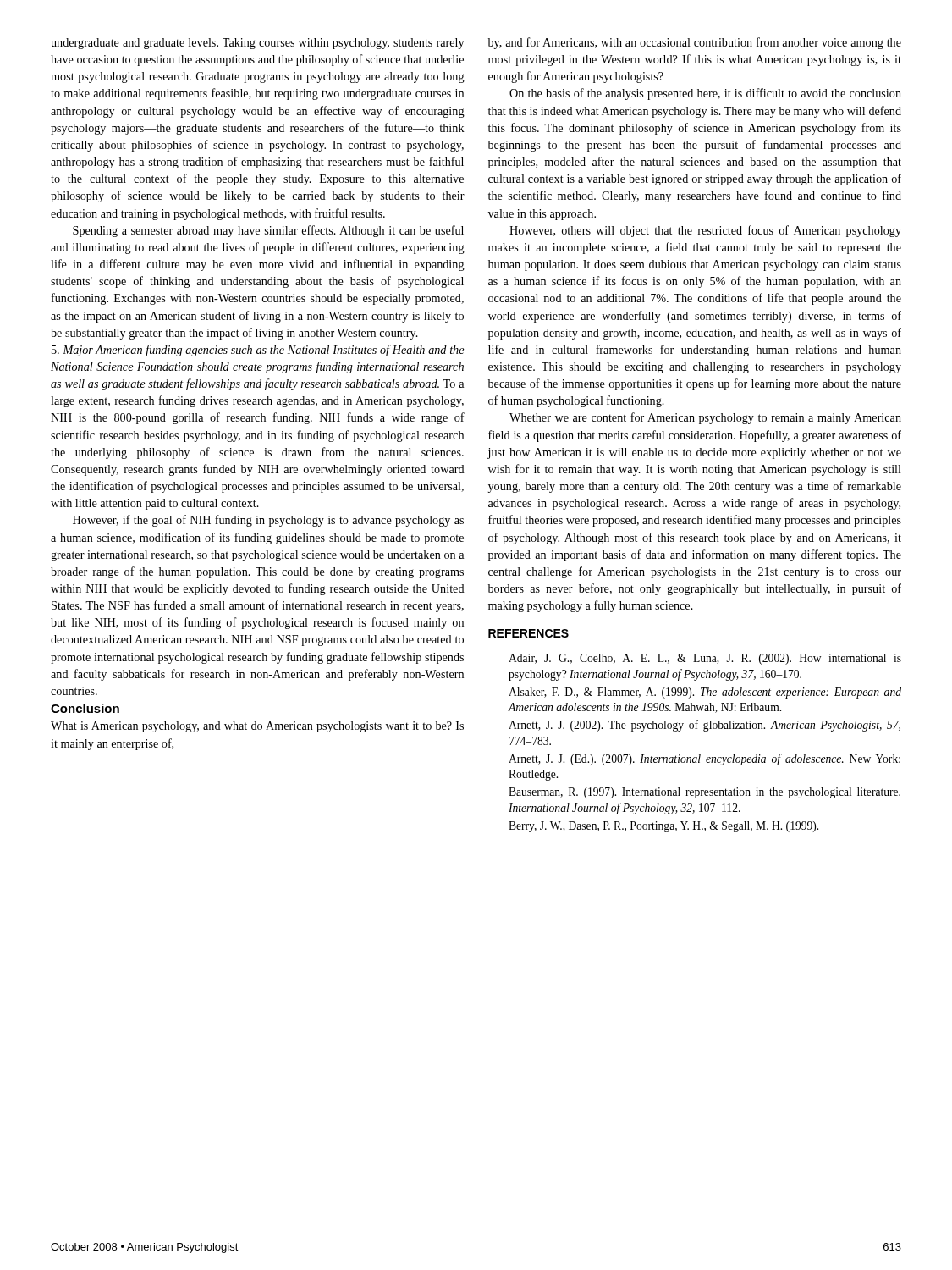Point to the block beginning "Berry, J. W., Dasen, P."
This screenshot has height=1270, width=952.
coord(695,826)
